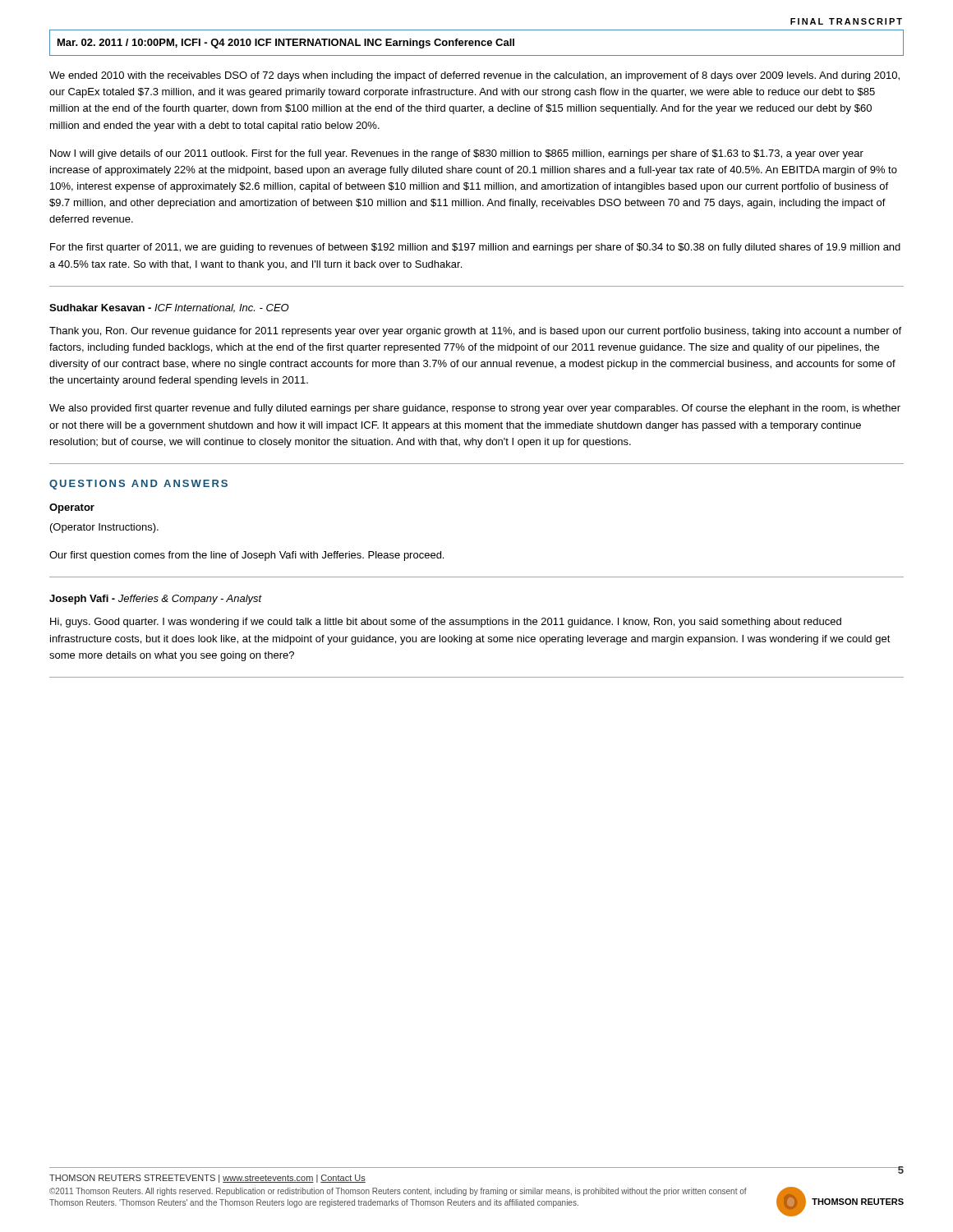Point to the text starting "Our first question"
Viewport: 953px width, 1232px height.
(x=247, y=555)
